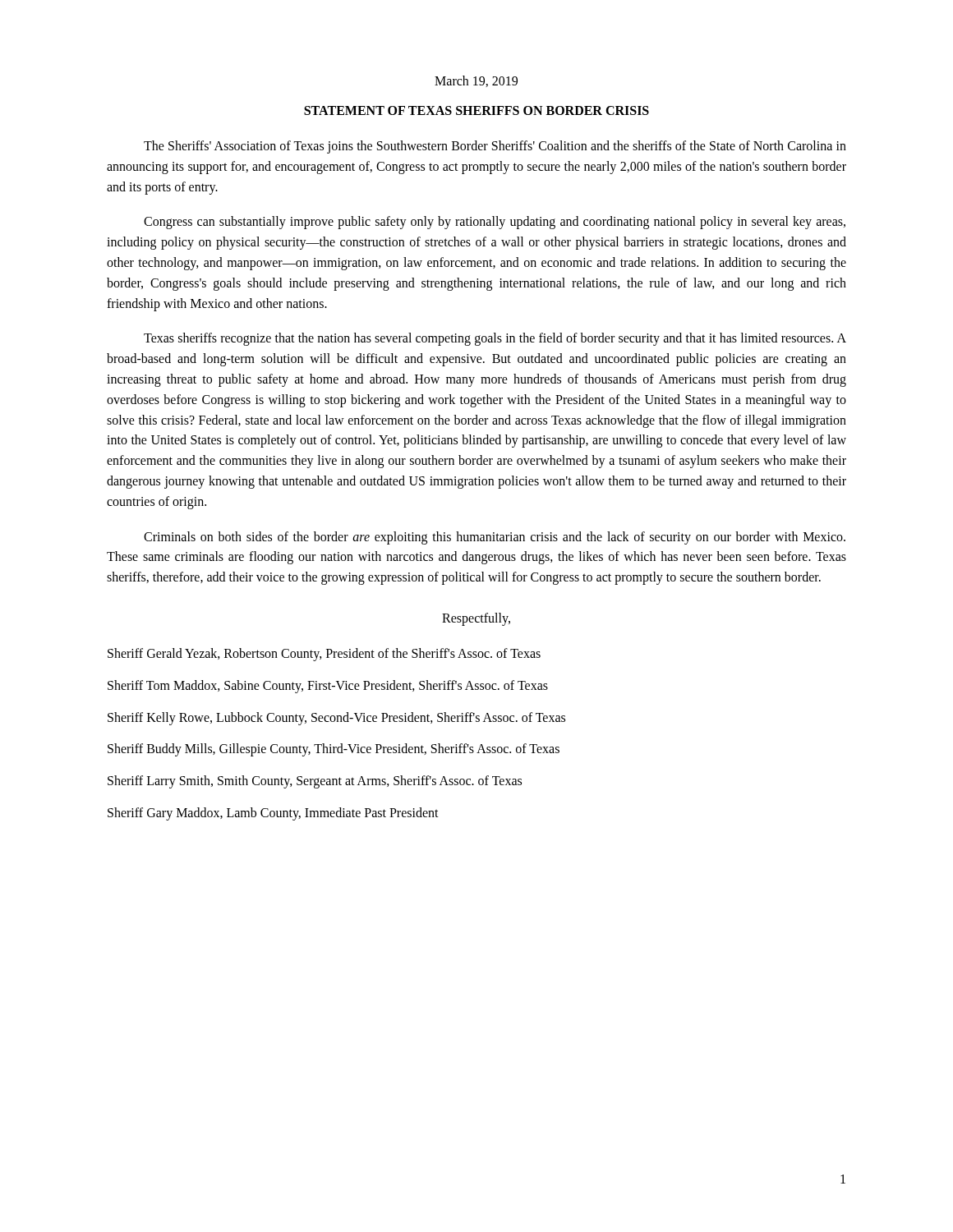Find the passage starting "Congress can substantially improve public safety"
Image resolution: width=953 pixels, height=1232 pixels.
pos(476,262)
